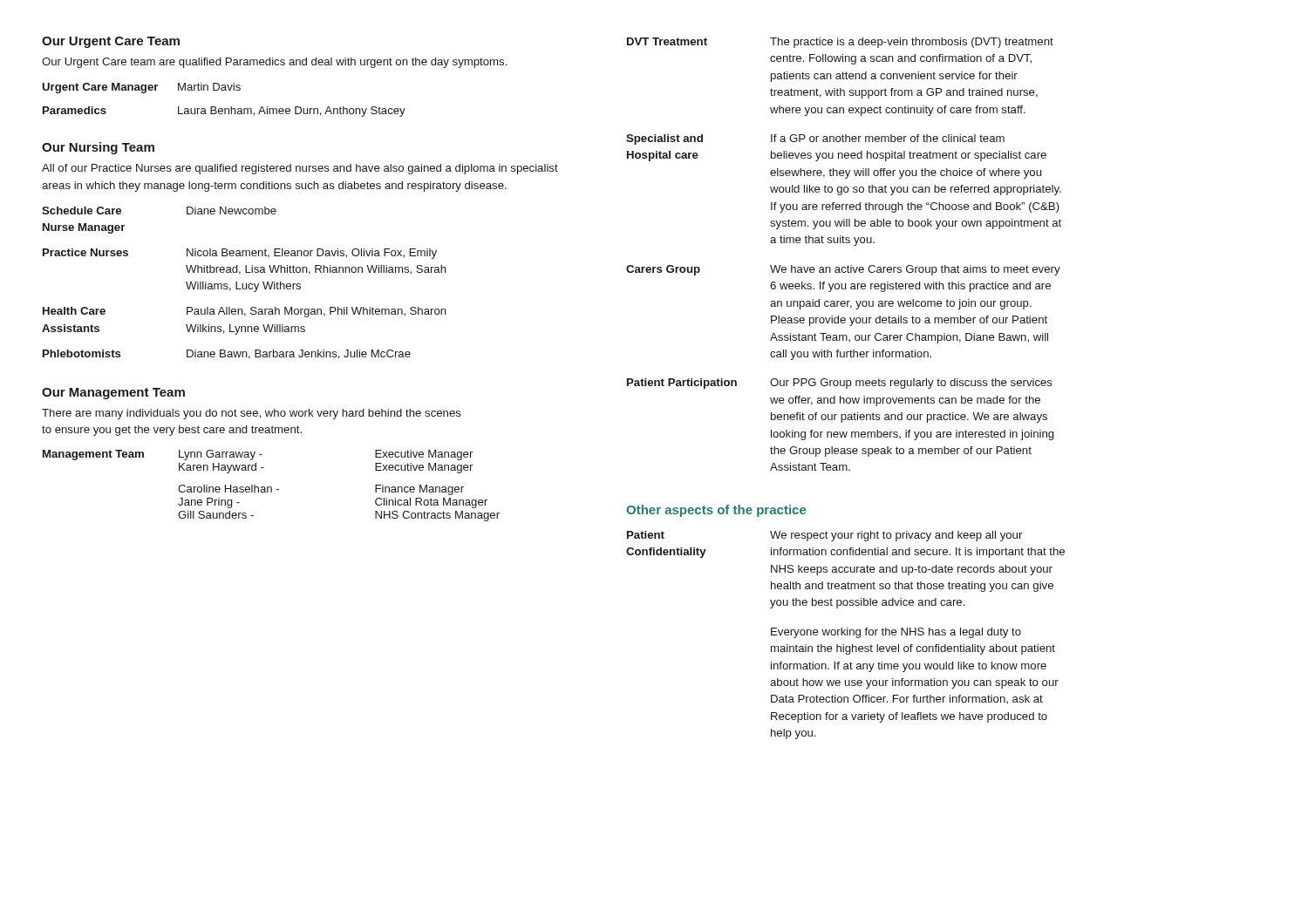Where is the passage that starts "DVT Treatment The"?

point(946,75)
